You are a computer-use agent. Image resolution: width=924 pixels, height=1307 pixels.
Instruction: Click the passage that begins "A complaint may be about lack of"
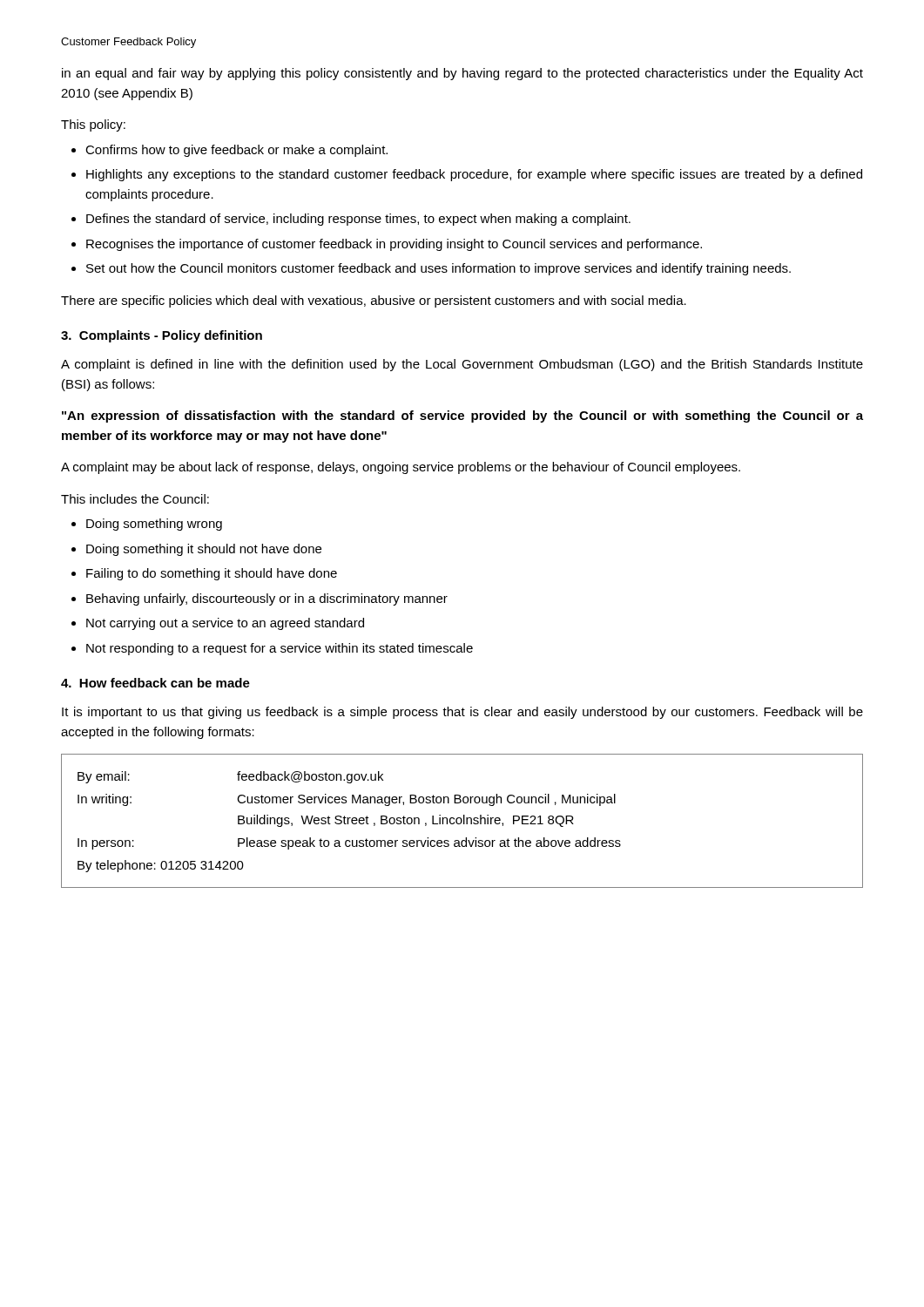pyautogui.click(x=401, y=467)
